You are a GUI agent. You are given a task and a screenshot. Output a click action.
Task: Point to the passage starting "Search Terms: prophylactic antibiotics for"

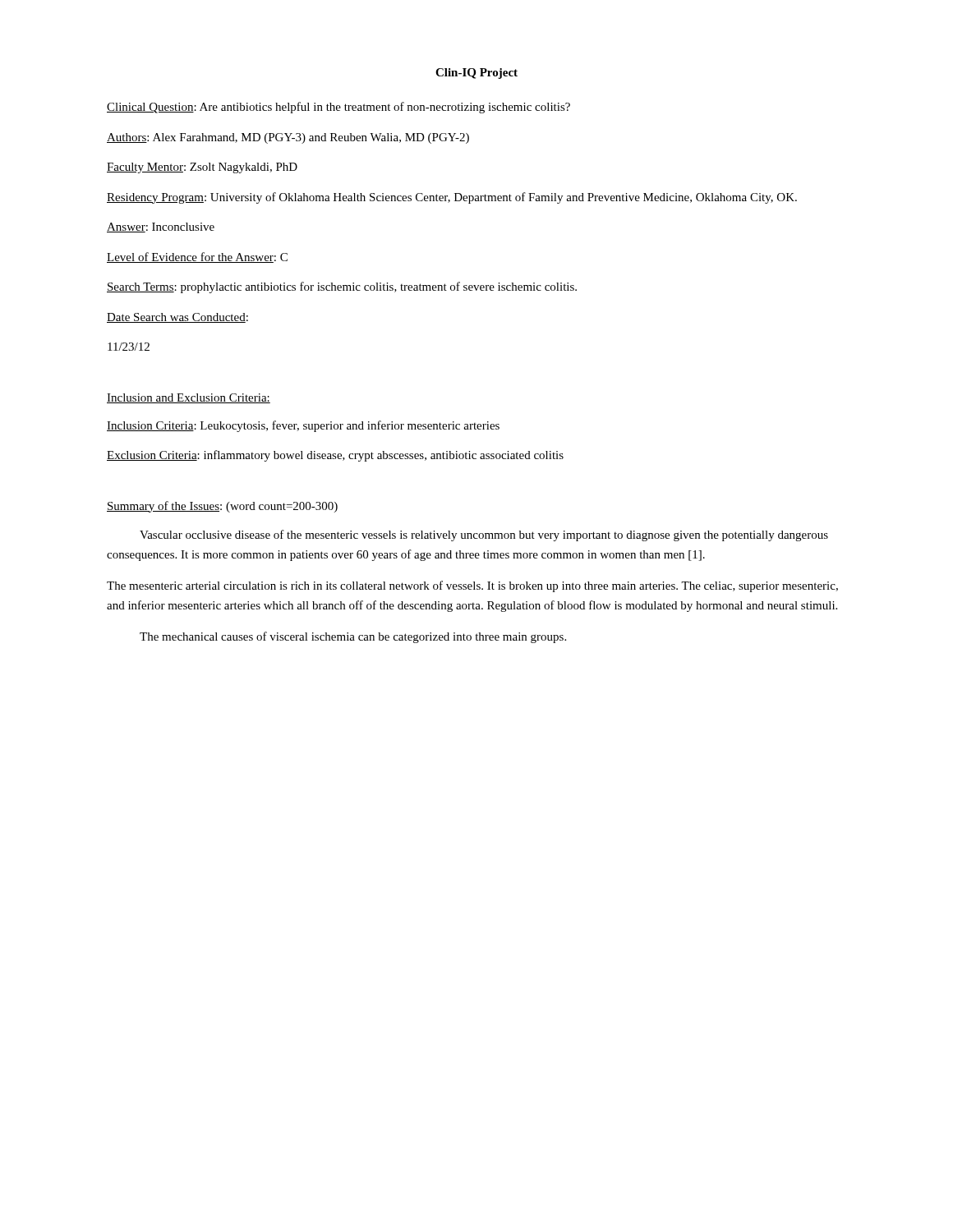tap(342, 287)
